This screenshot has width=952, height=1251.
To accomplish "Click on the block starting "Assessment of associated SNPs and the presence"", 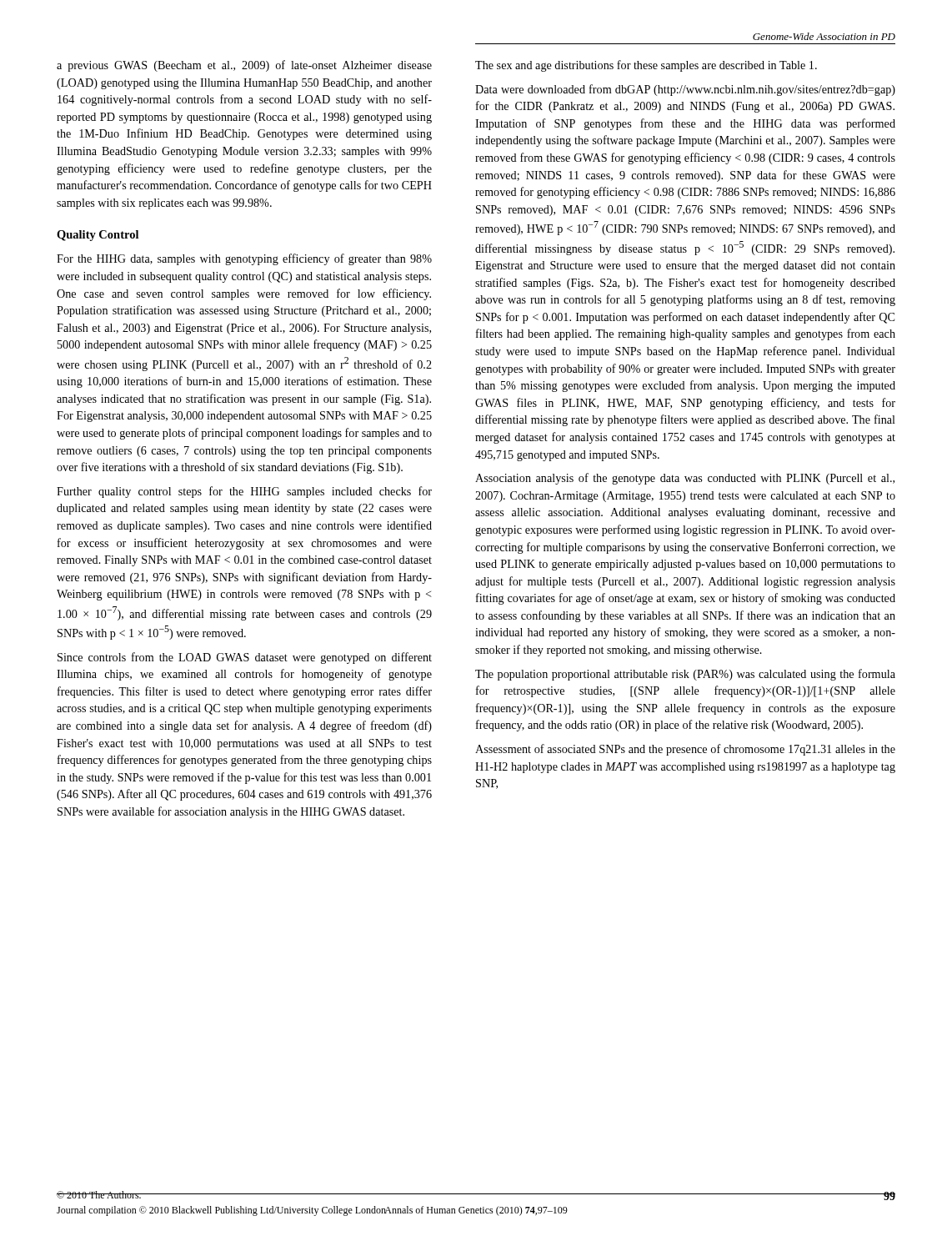I will tap(685, 766).
